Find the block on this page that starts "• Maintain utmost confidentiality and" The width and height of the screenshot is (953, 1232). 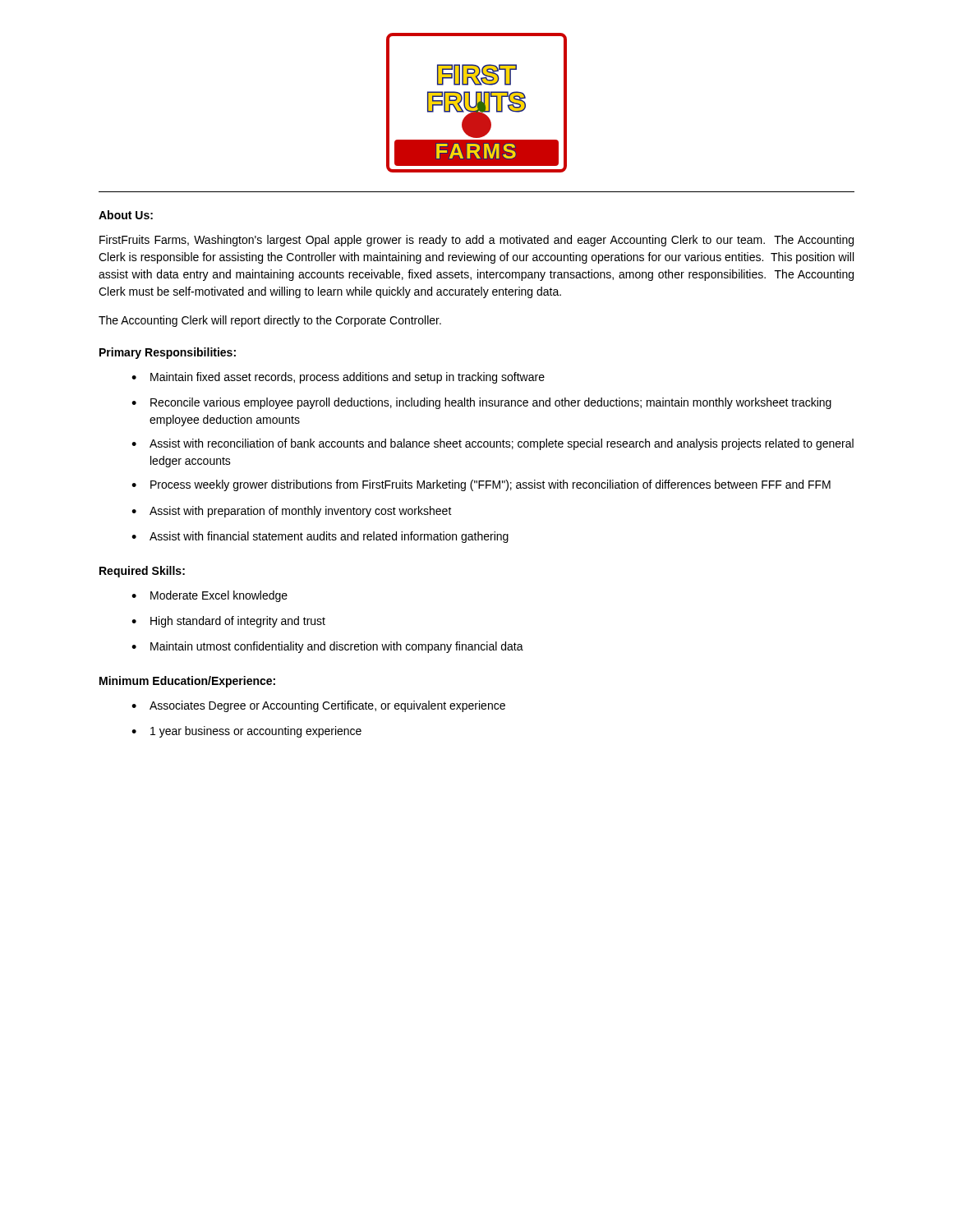(327, 648)
